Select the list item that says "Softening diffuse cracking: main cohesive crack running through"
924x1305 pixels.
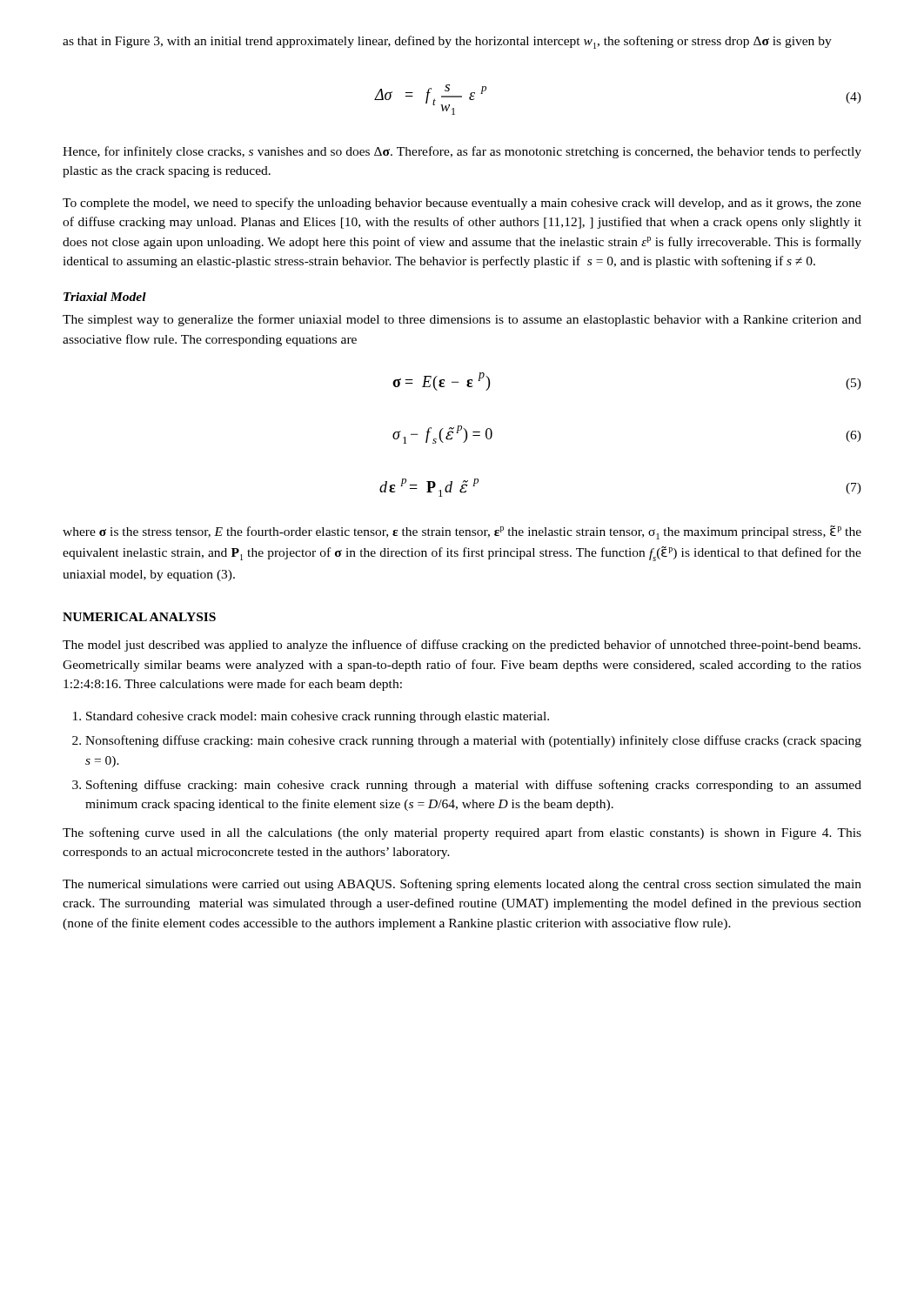(x=473, y=795)
